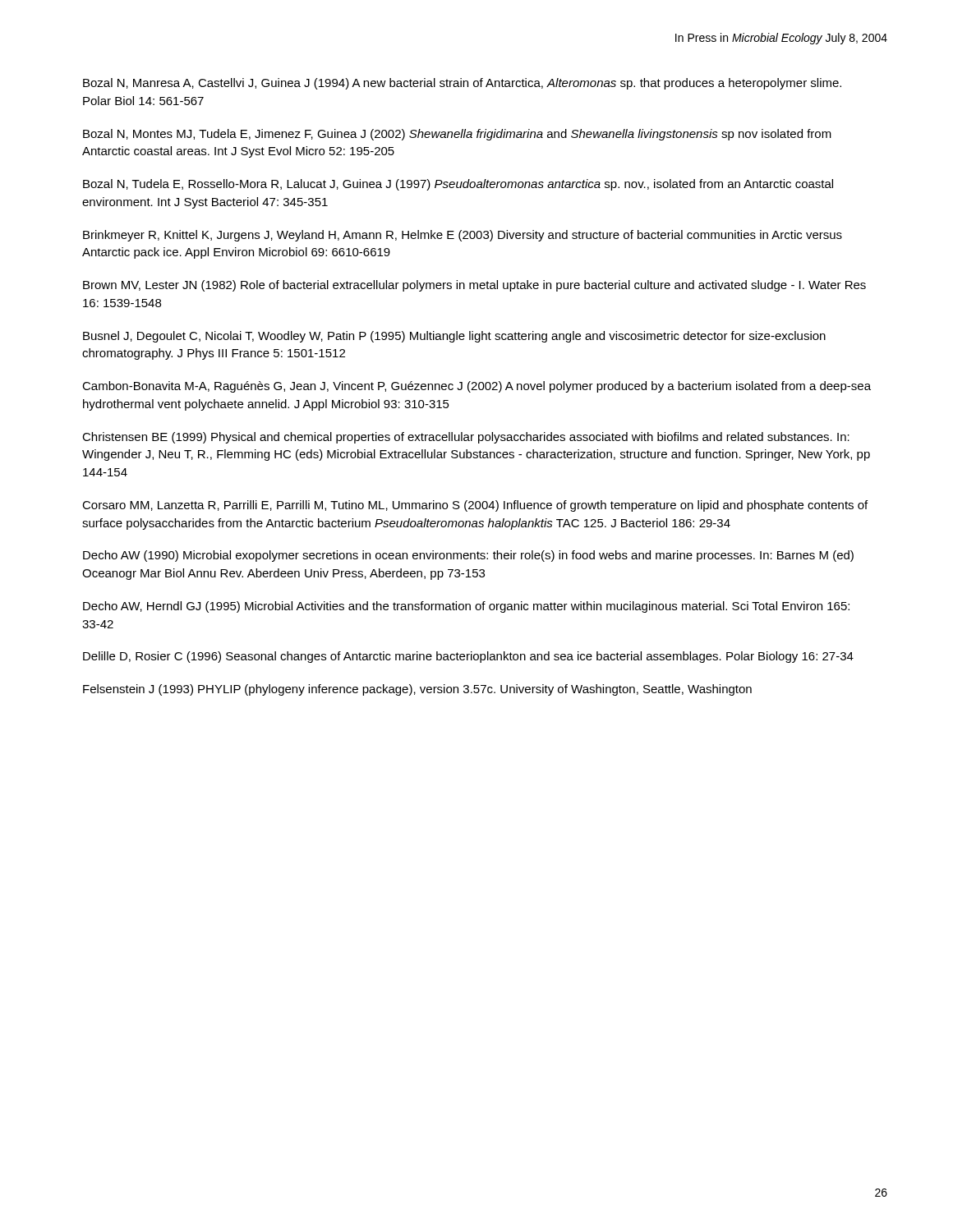Find the element starting "Corsaro MM, Lanzetta R, Parrilli E, Parrilli"
The height and width of the screenshot is (1232, 953).
[475, 513]
